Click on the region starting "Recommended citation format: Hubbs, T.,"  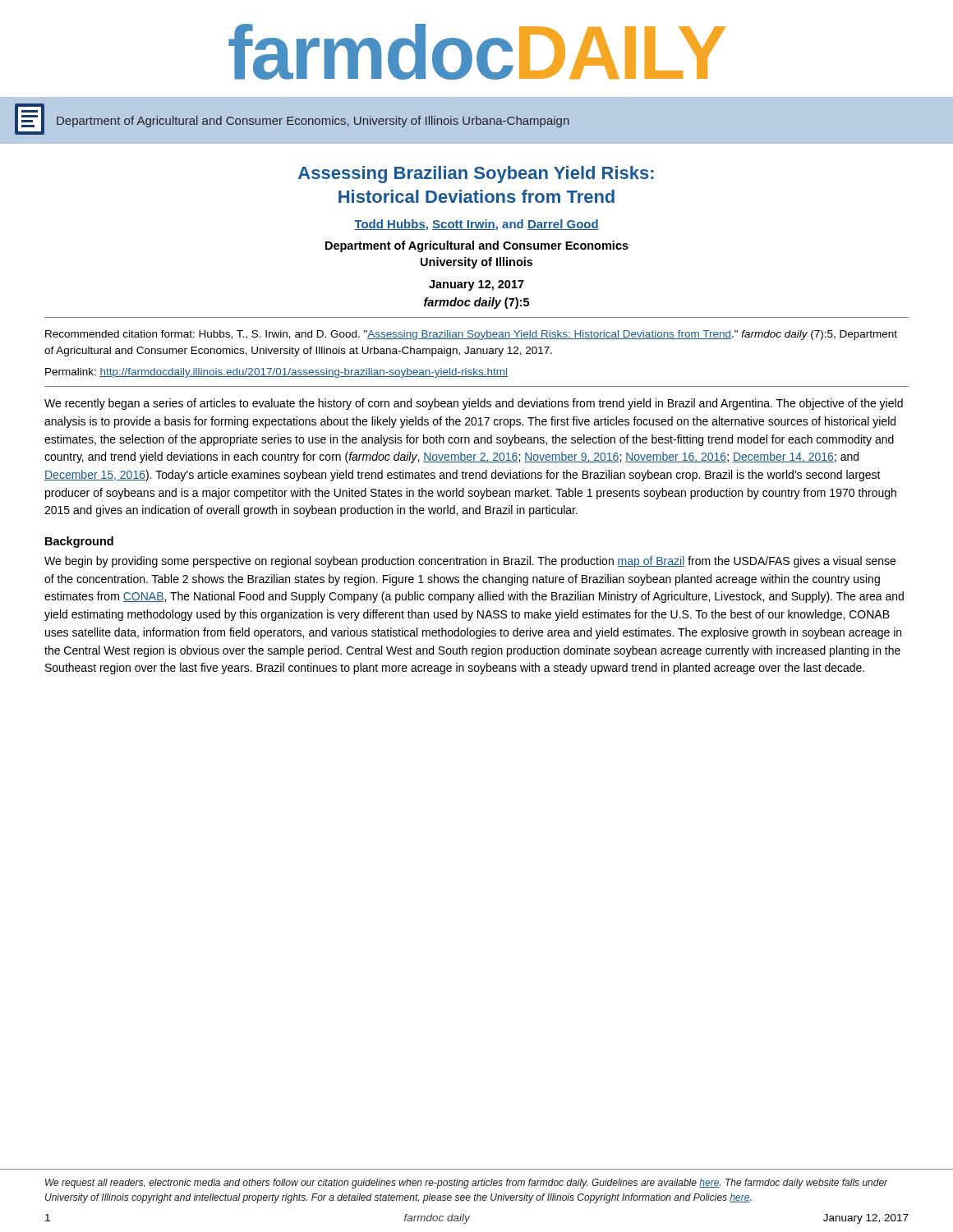click(471, 342)
